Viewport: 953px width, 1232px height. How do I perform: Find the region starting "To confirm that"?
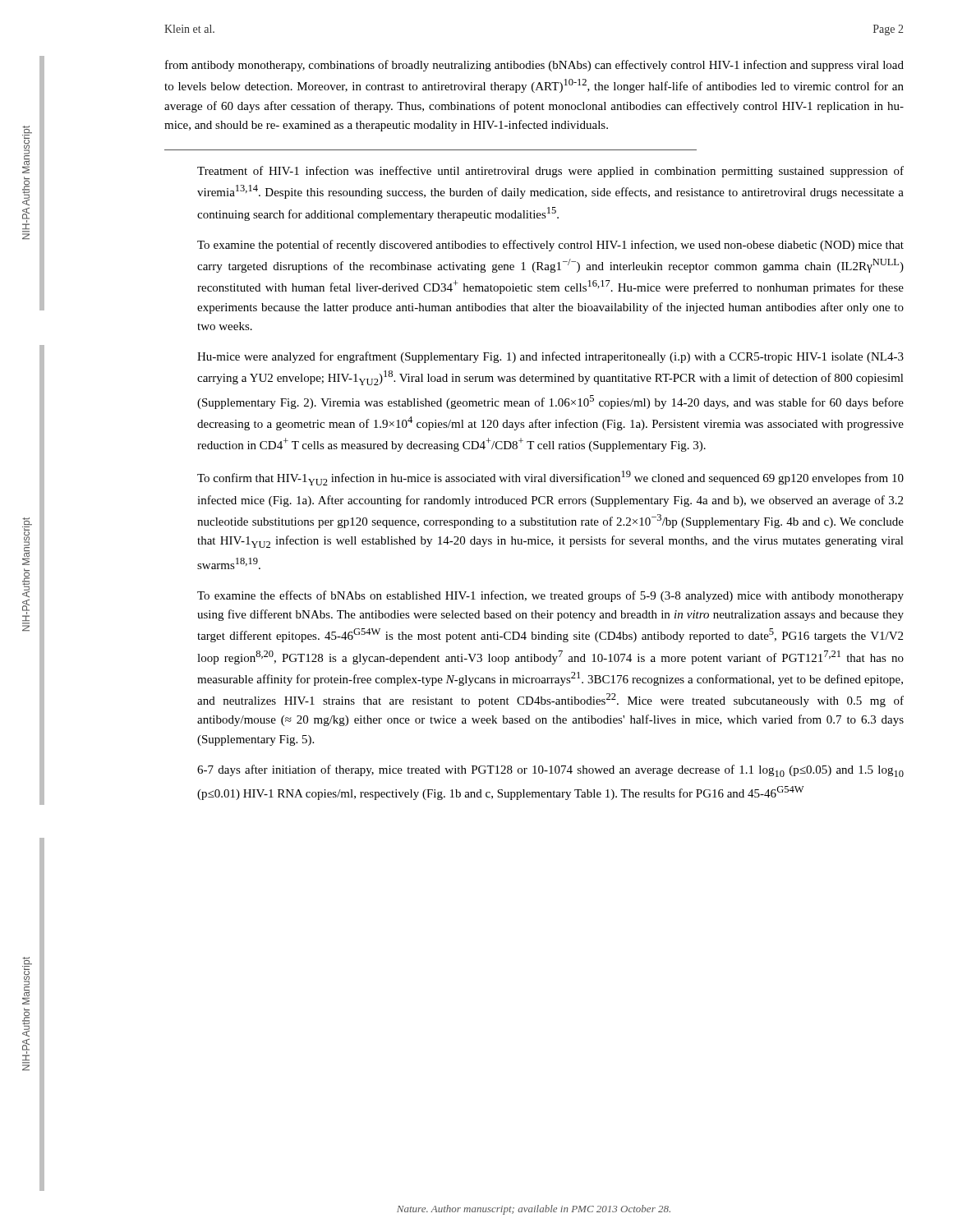(x=550, y=520)
